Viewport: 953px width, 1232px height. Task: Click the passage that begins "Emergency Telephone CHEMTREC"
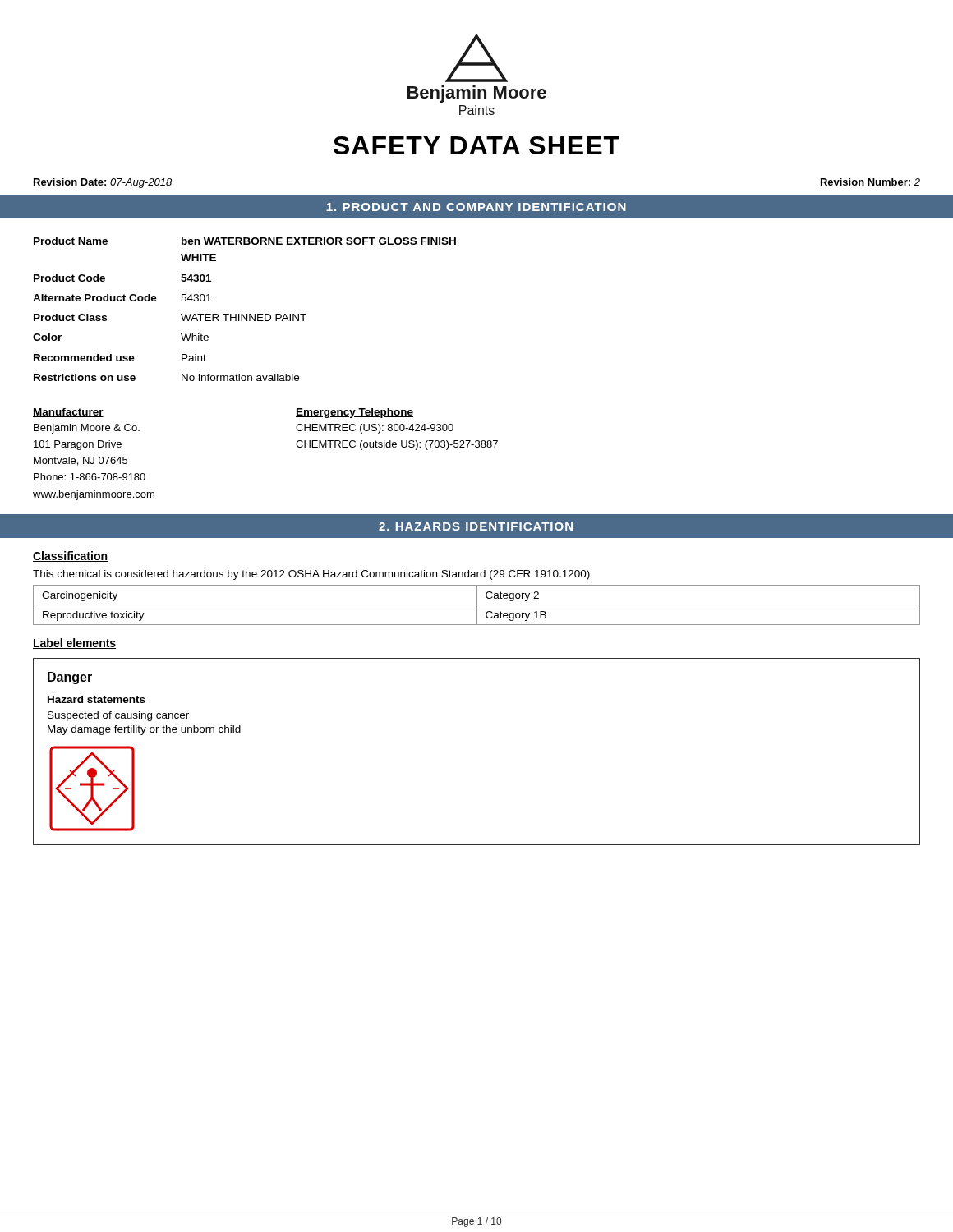coord(403,429)
